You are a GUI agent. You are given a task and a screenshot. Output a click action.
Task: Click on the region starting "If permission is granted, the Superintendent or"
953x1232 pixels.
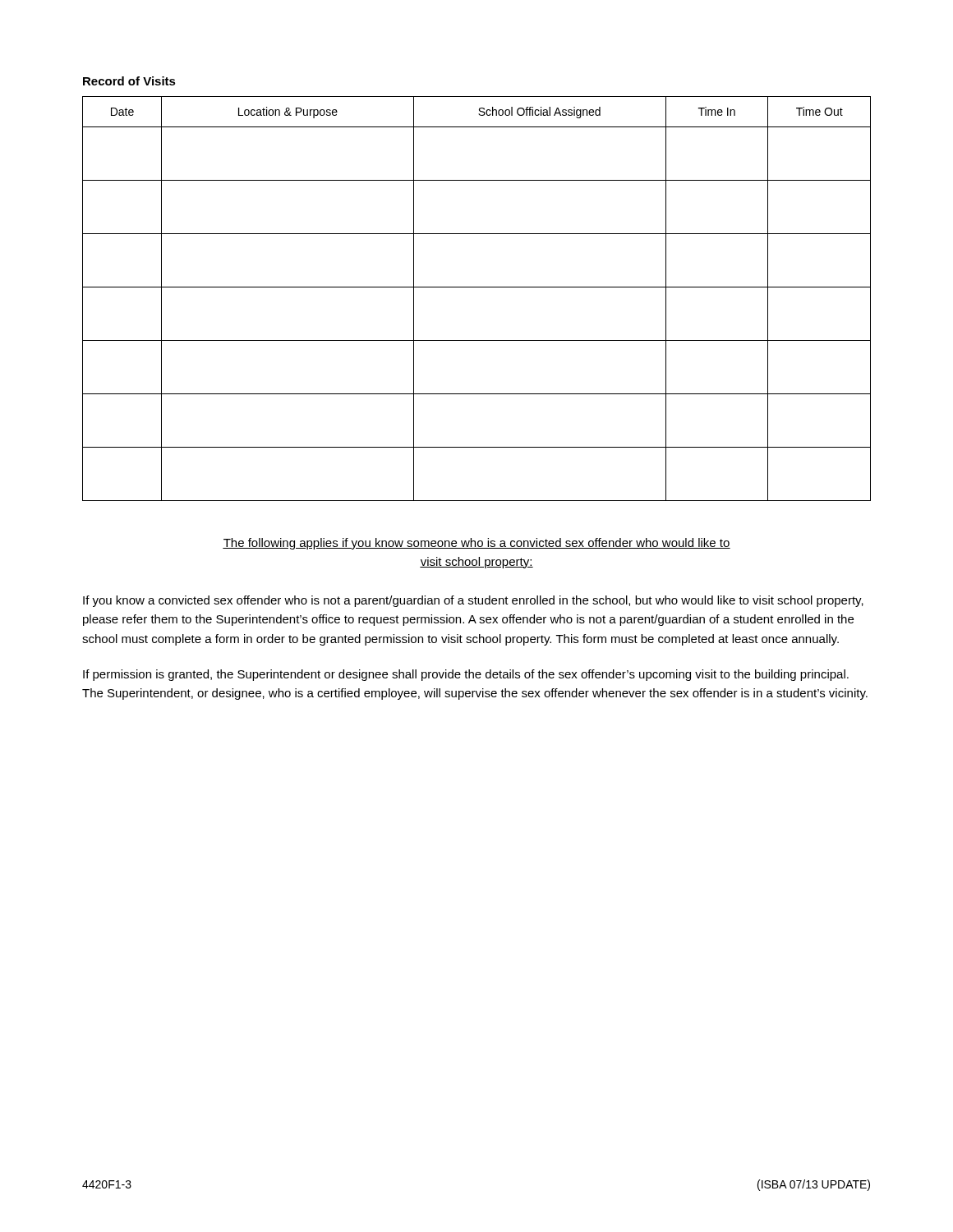[475, 683]
